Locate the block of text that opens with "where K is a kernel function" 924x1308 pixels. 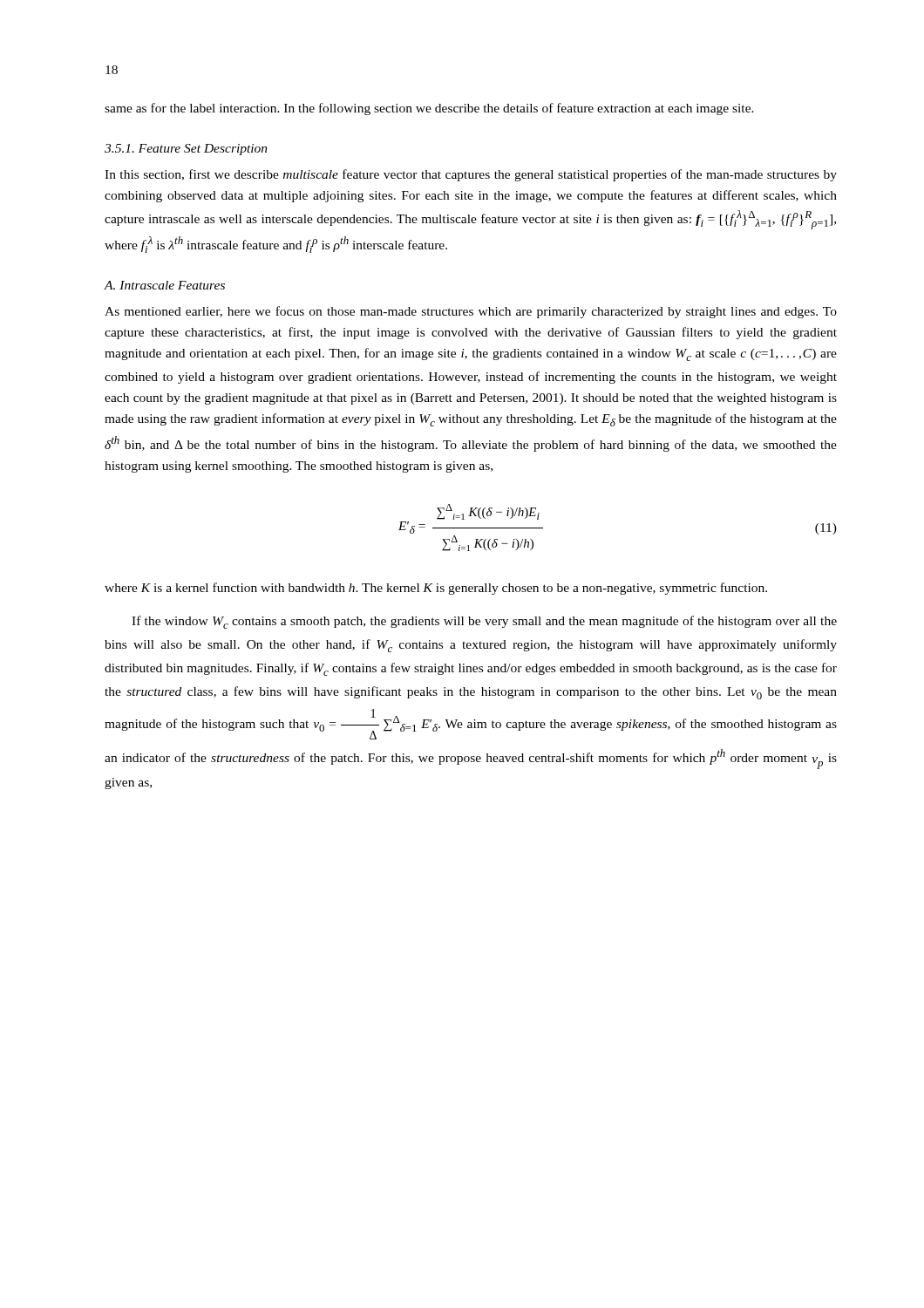[x=436, y=587]
